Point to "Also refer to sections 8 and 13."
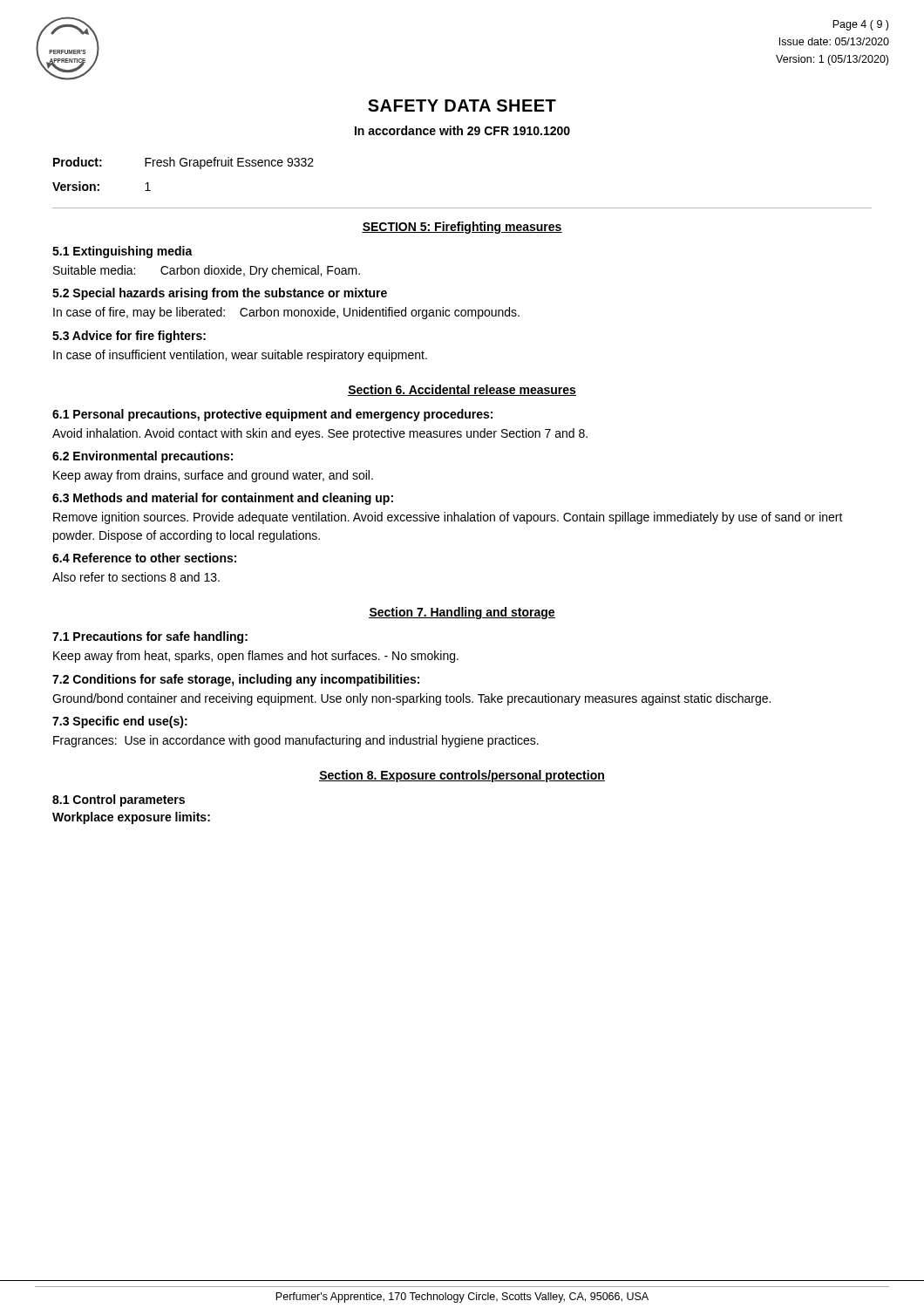This screenshot has height=1308, width=924. point(136,577)
